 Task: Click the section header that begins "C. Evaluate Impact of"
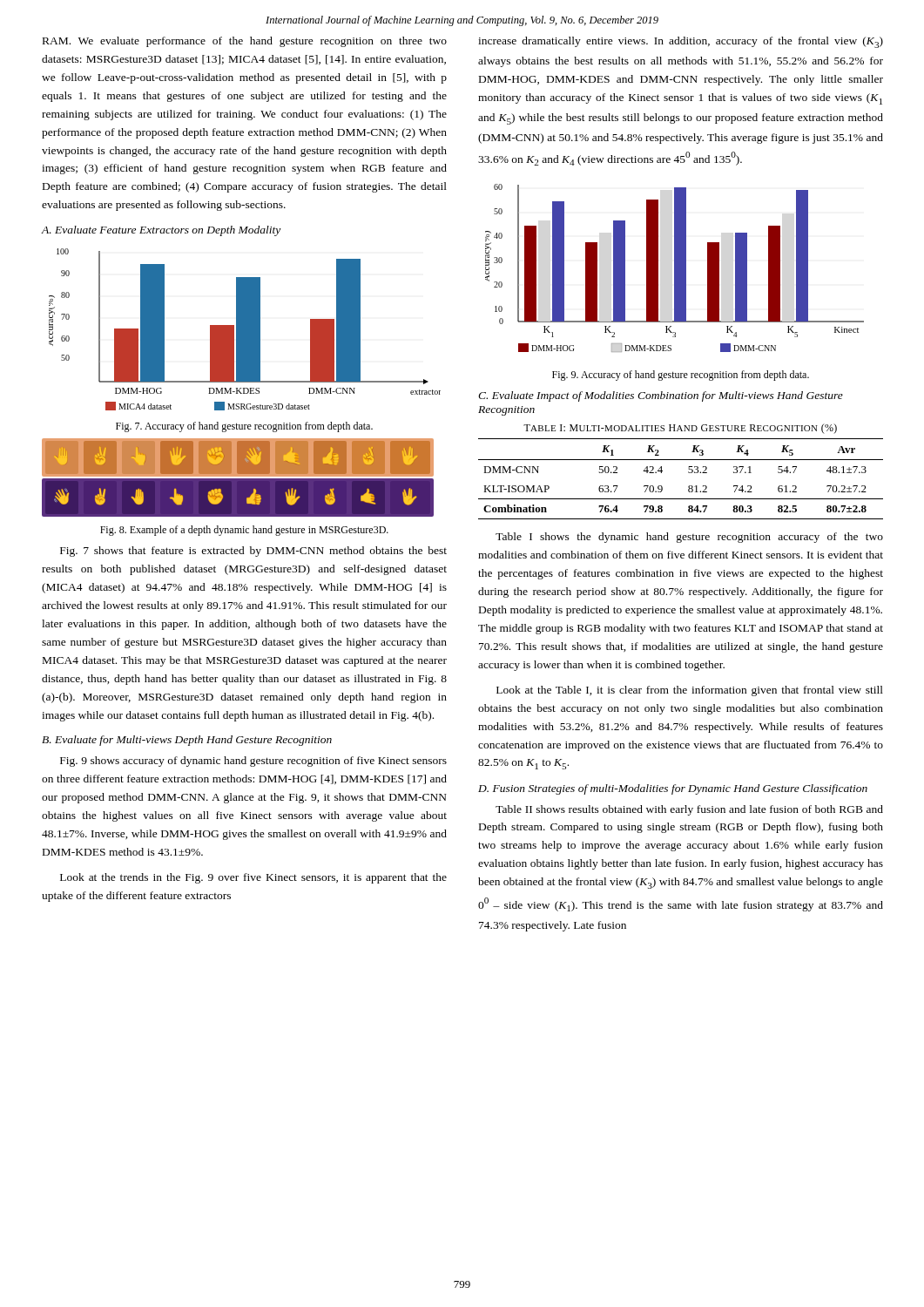point(660,402)
